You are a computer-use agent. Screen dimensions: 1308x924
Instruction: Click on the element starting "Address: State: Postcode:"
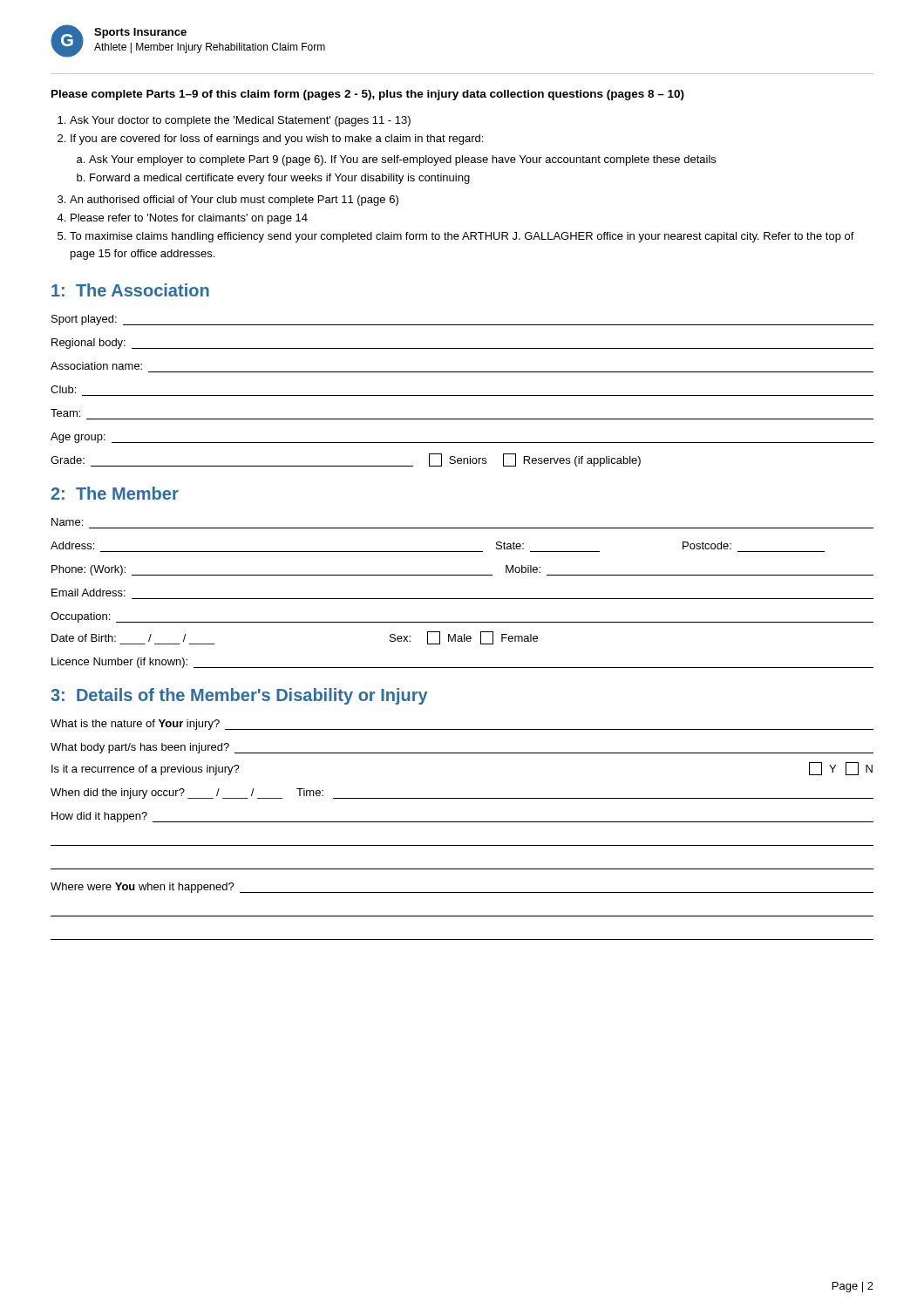pos(462,545)
